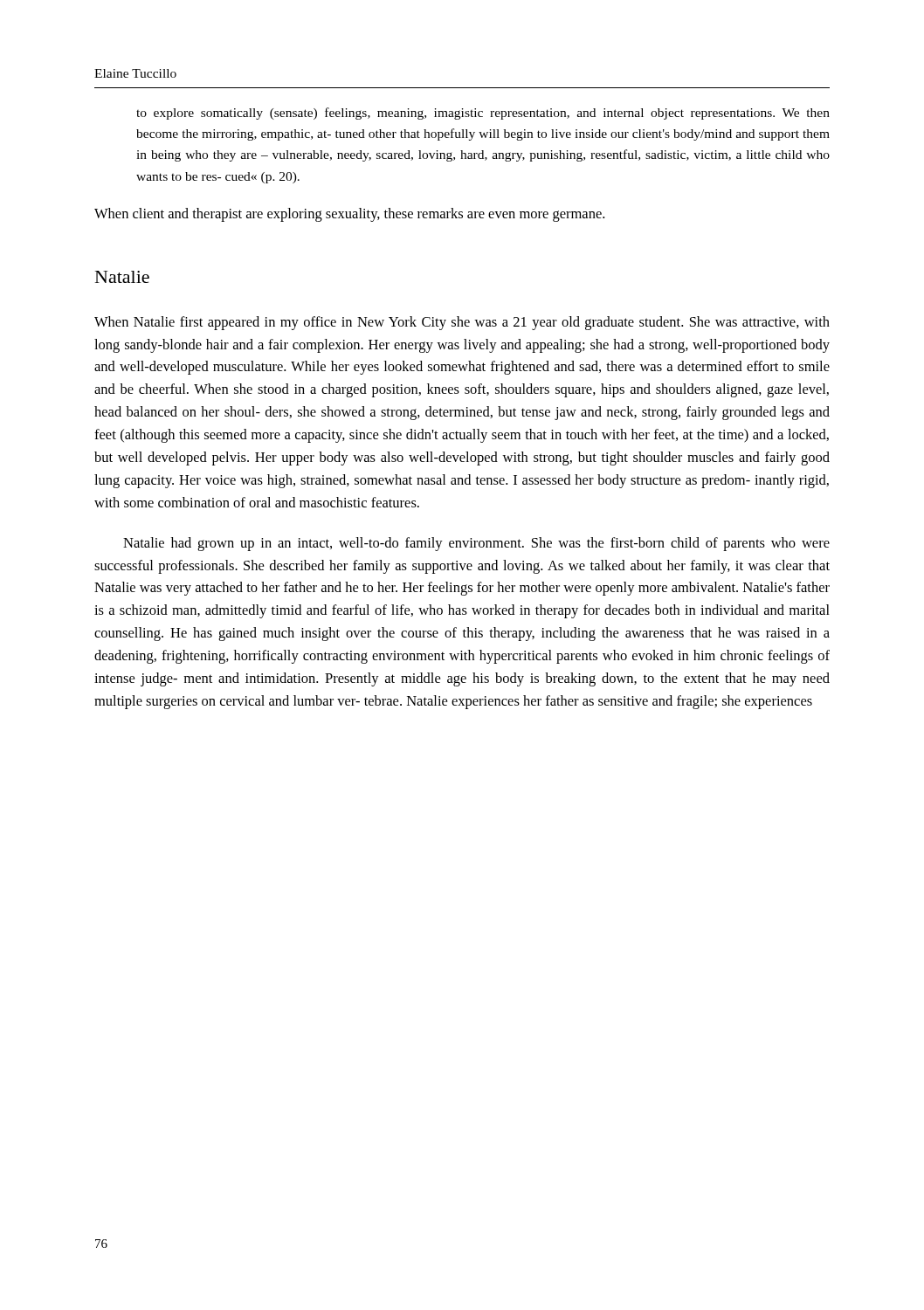Locate the text block that reads "When Natalie first appeared in my office"
This screenshot has height=1310, width=924.
(462, 412)
